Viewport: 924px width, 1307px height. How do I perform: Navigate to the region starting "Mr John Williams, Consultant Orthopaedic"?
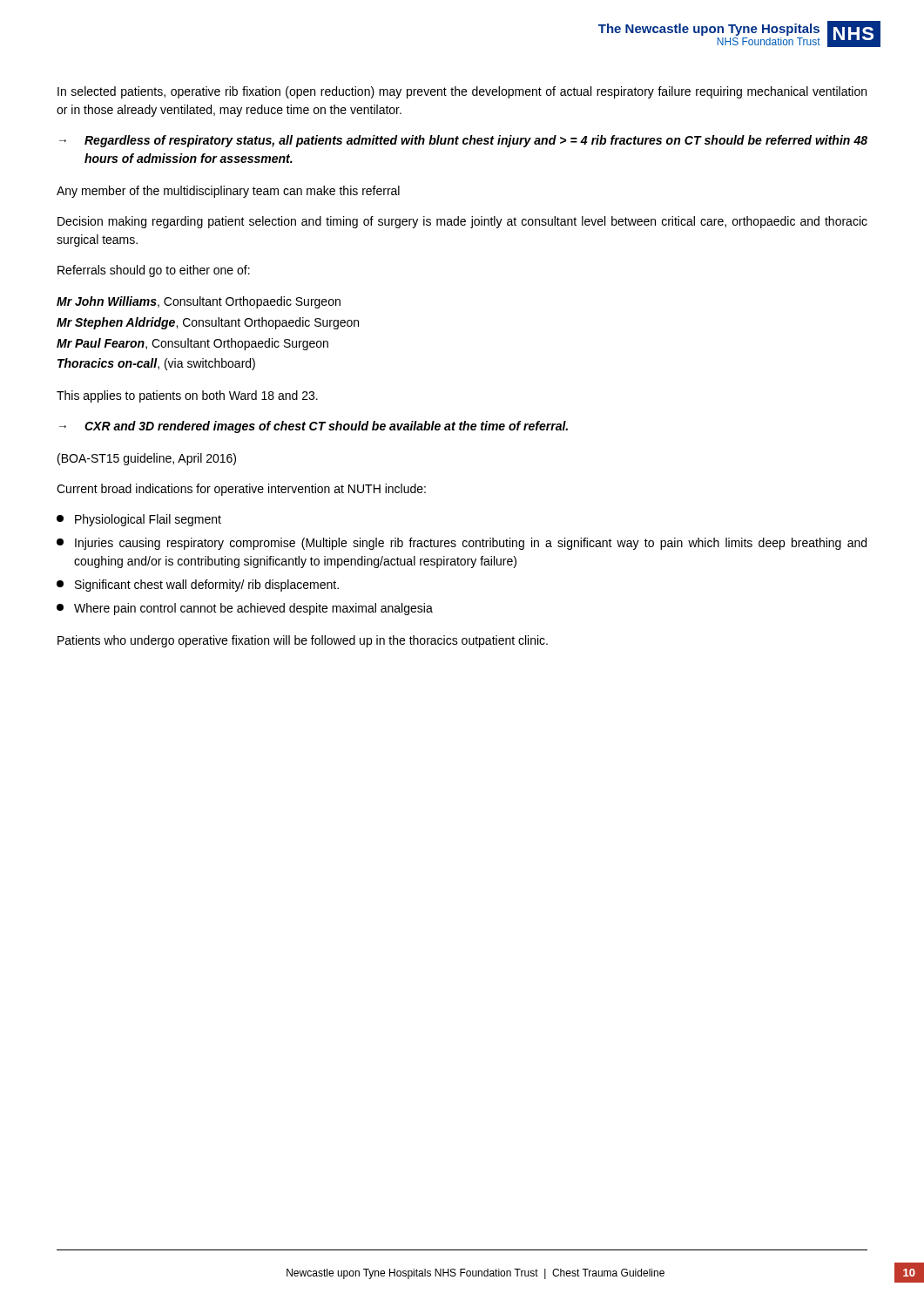tap(199, 302)
